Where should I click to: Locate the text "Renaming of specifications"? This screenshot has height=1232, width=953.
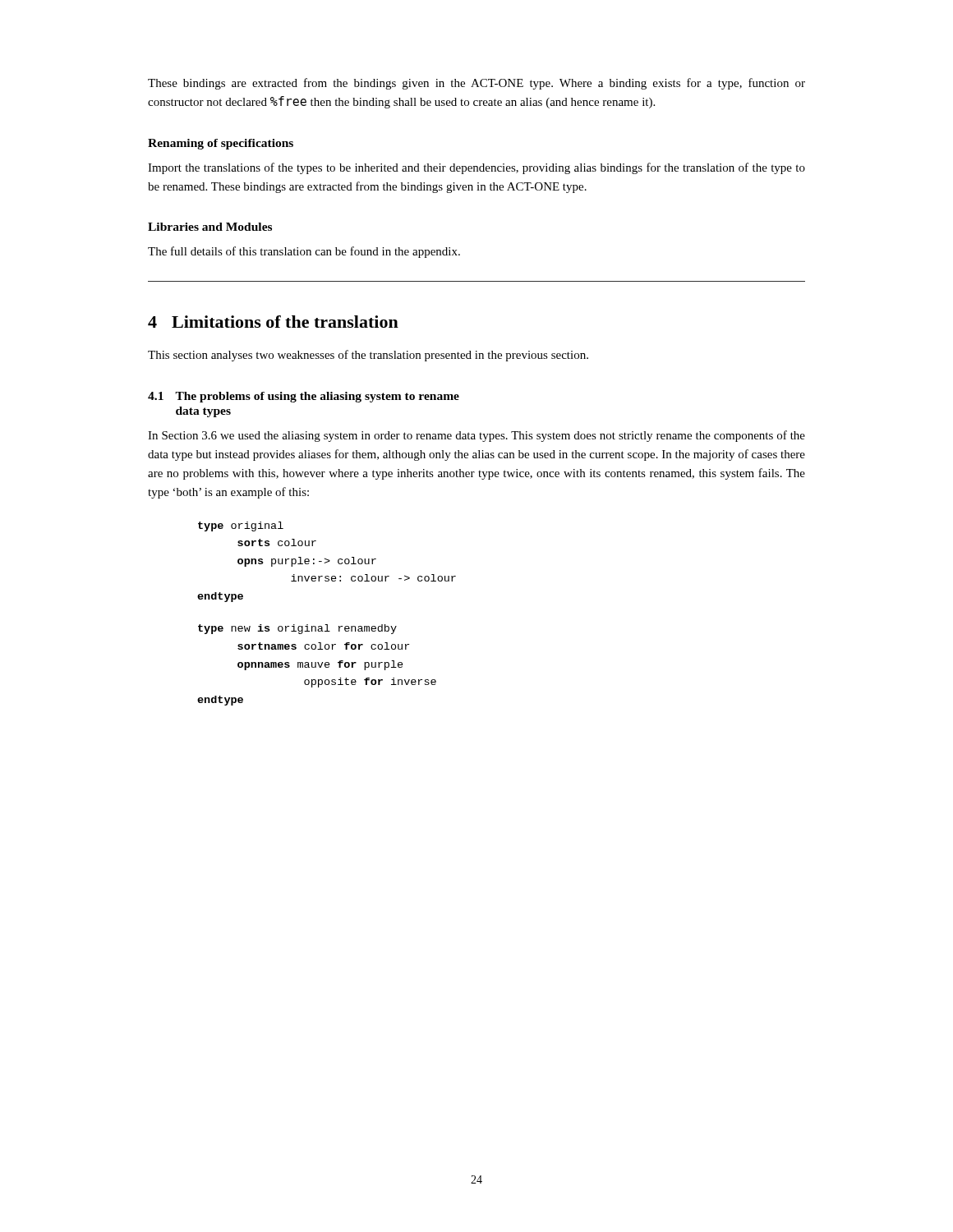coord(221,142)
